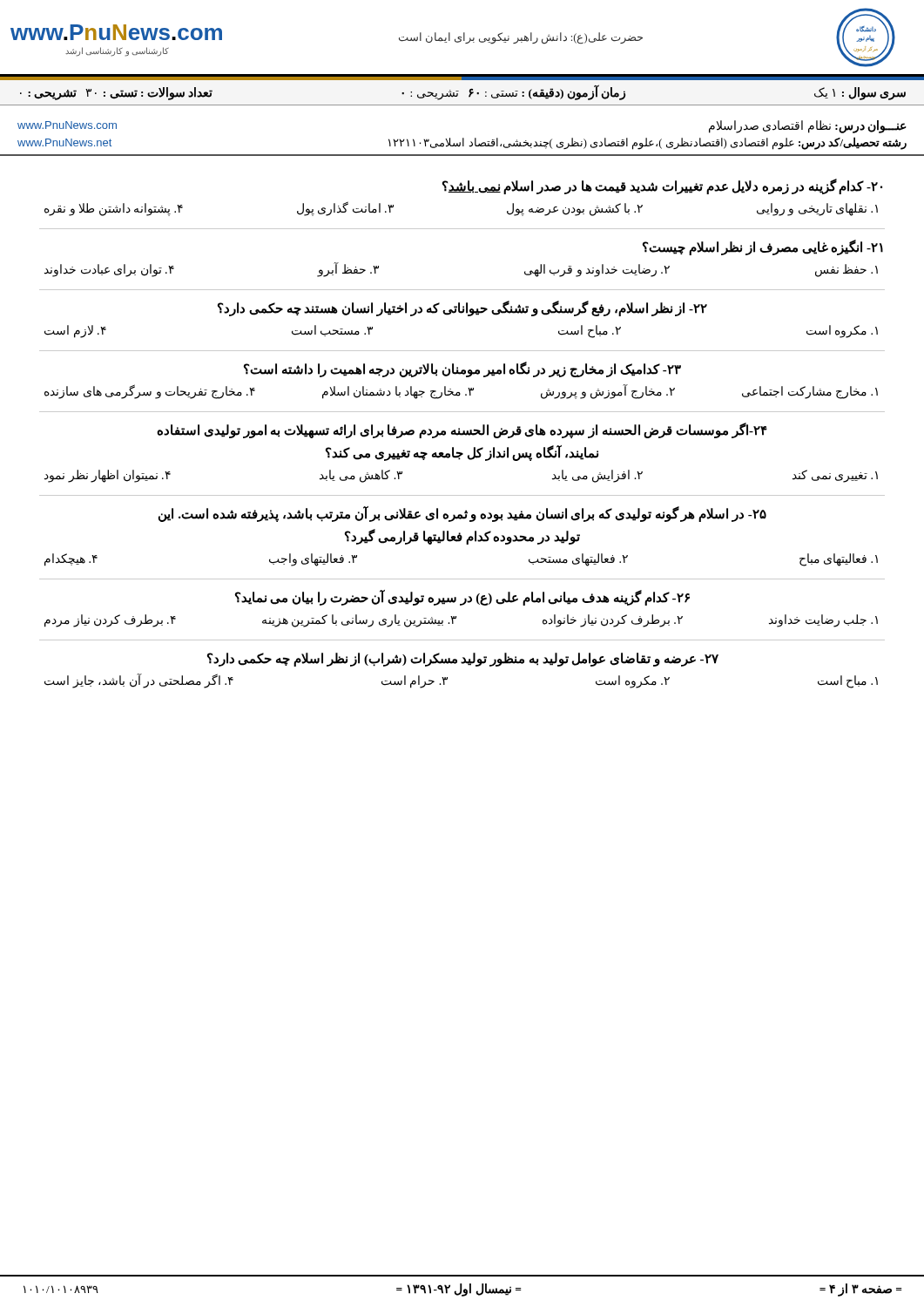Where is the passage that starts "۲۷- عرضه و تقاضای عوامل"?
The width and height of the screenshot is (924, 1307).
pyautogui.click(x=462, y=670)
